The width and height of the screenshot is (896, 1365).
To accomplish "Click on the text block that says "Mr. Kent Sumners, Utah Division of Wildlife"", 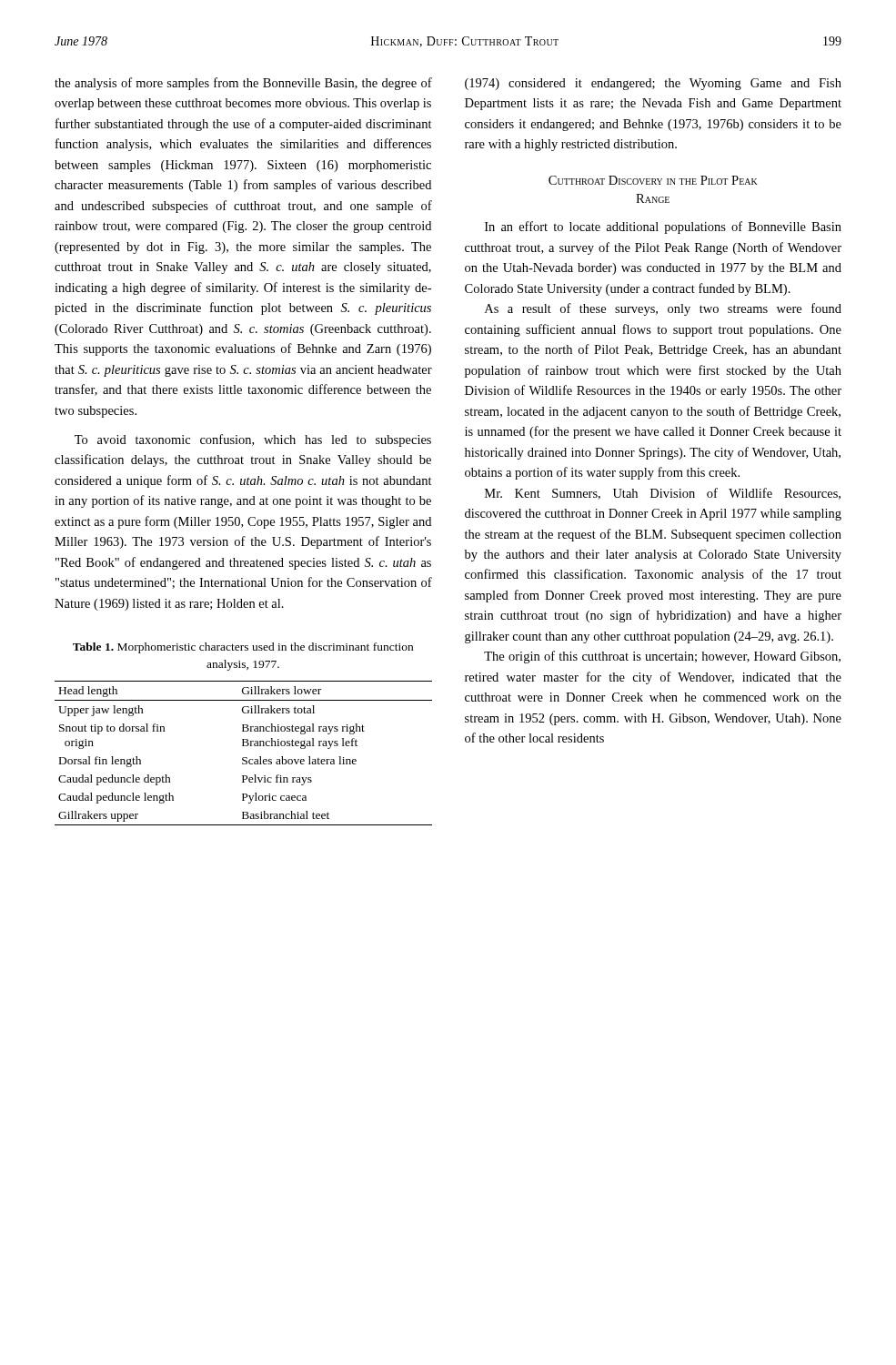I will click(653, 565).
